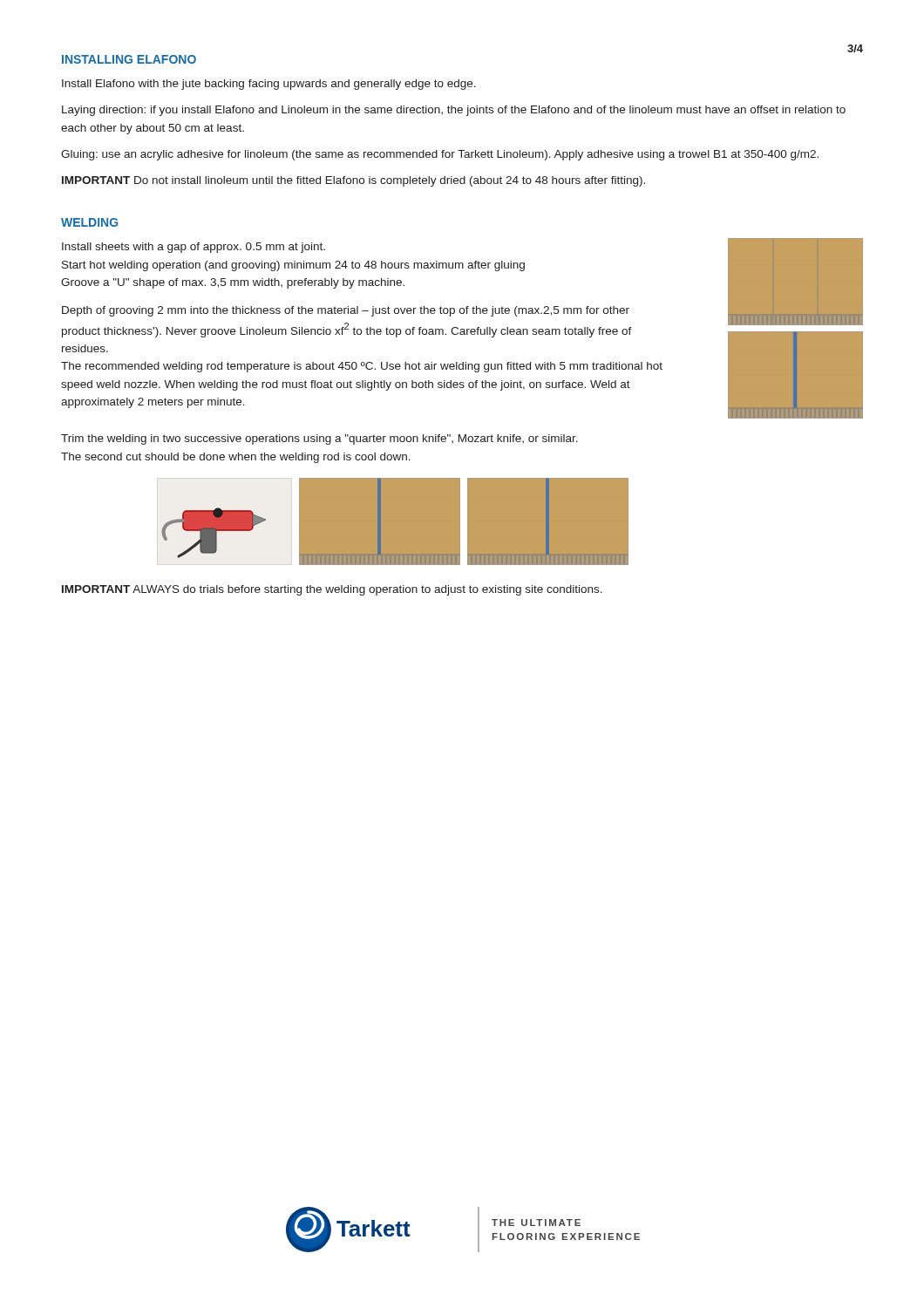
Task: Locate the text starting "IMPORTANT Do not install"
Action: click(354, 180)
